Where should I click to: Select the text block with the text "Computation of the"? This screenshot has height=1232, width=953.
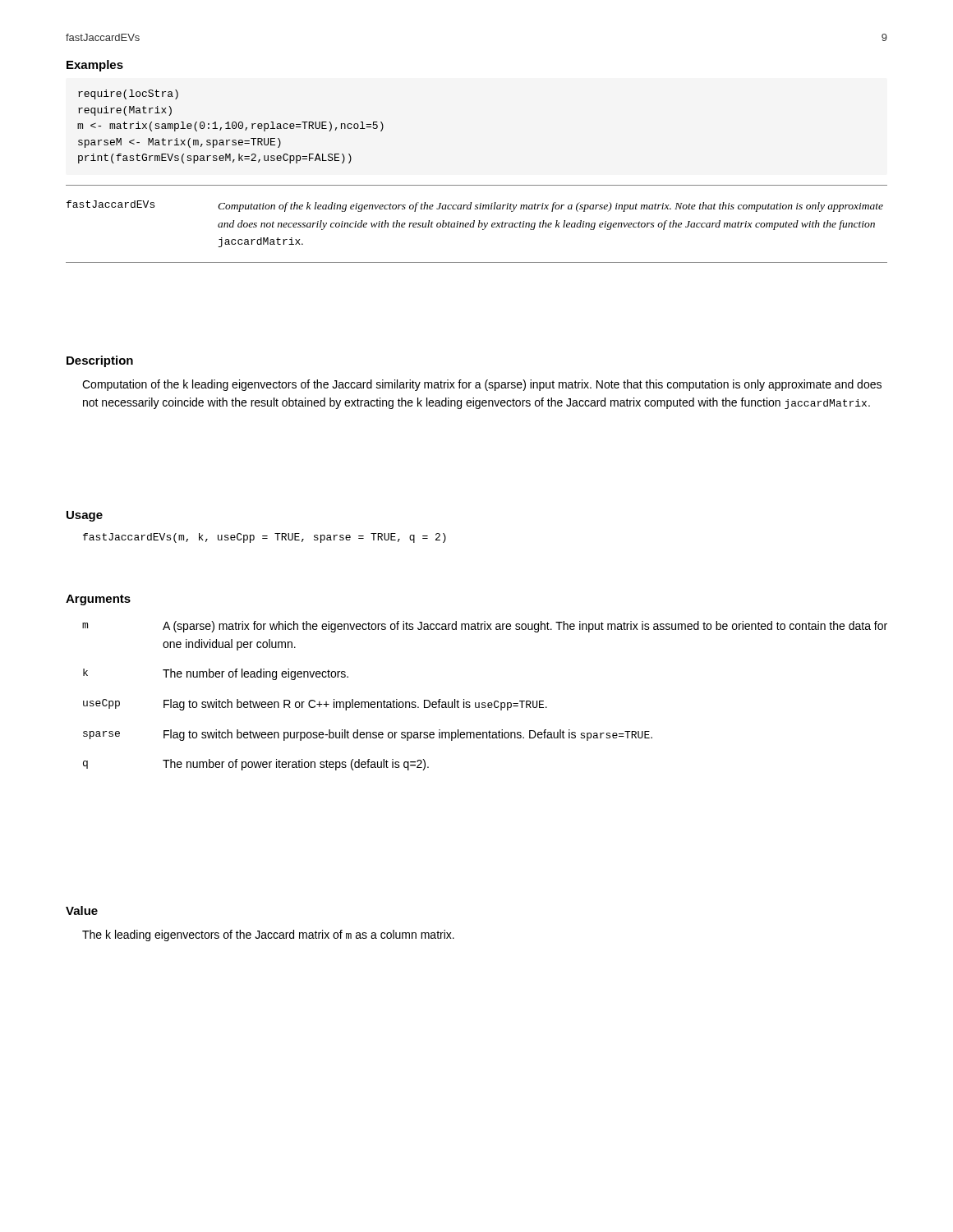click(482, 394)
